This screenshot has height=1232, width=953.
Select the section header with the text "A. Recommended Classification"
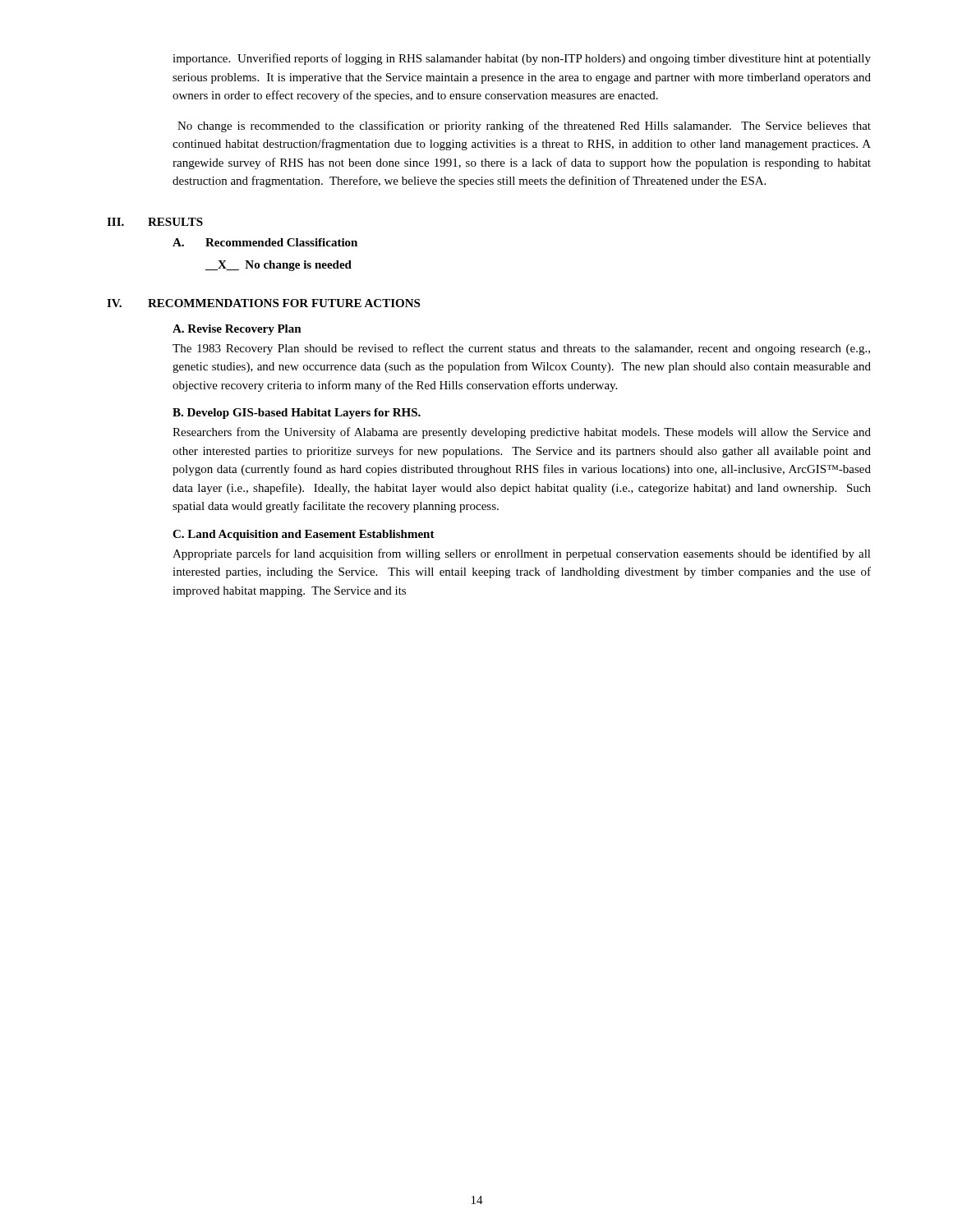pos(265,242)
